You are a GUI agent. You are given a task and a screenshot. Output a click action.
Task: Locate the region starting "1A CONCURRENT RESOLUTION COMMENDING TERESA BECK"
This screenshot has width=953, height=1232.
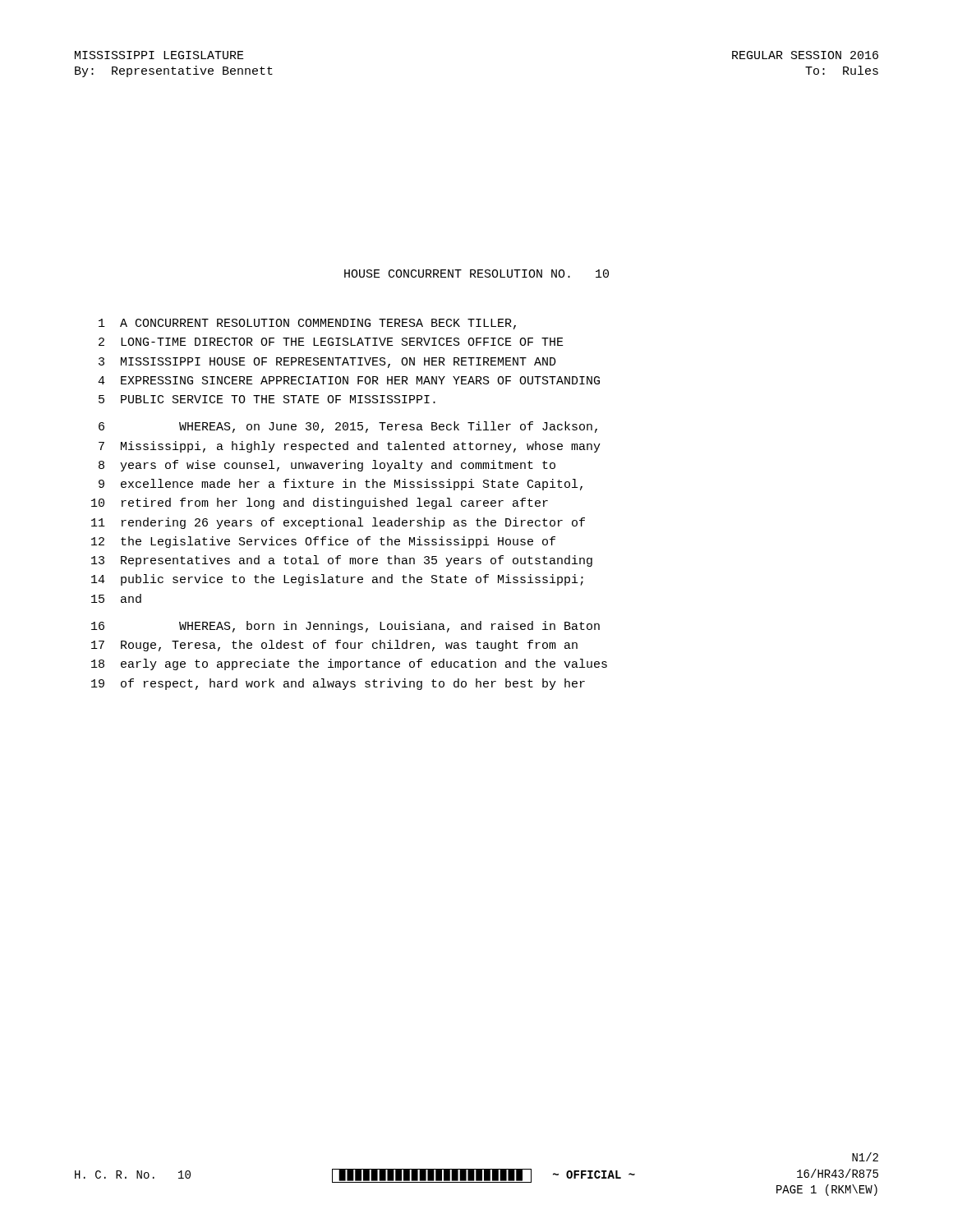point(476,362)
